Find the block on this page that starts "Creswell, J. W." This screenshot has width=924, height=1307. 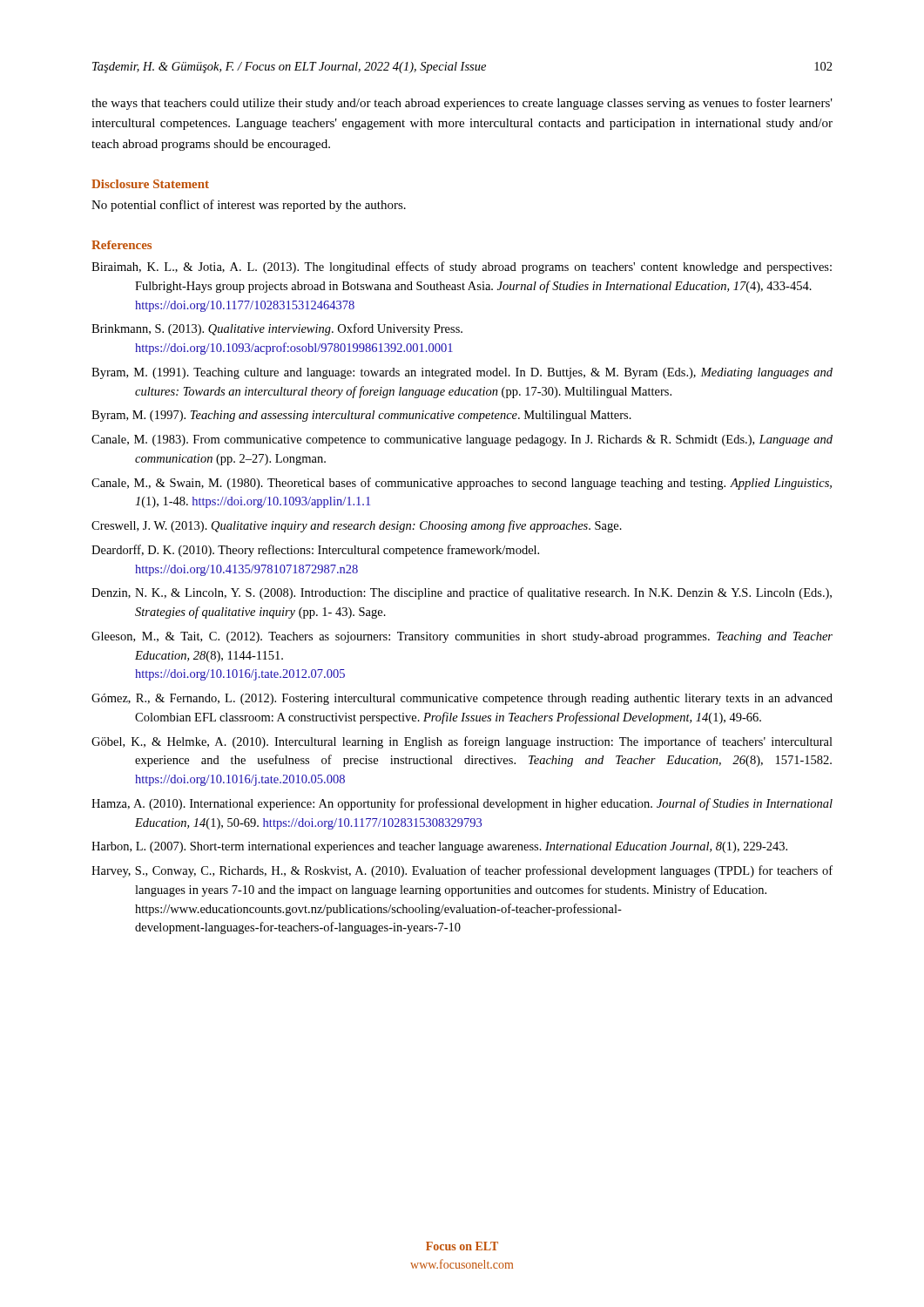(357, 525)
